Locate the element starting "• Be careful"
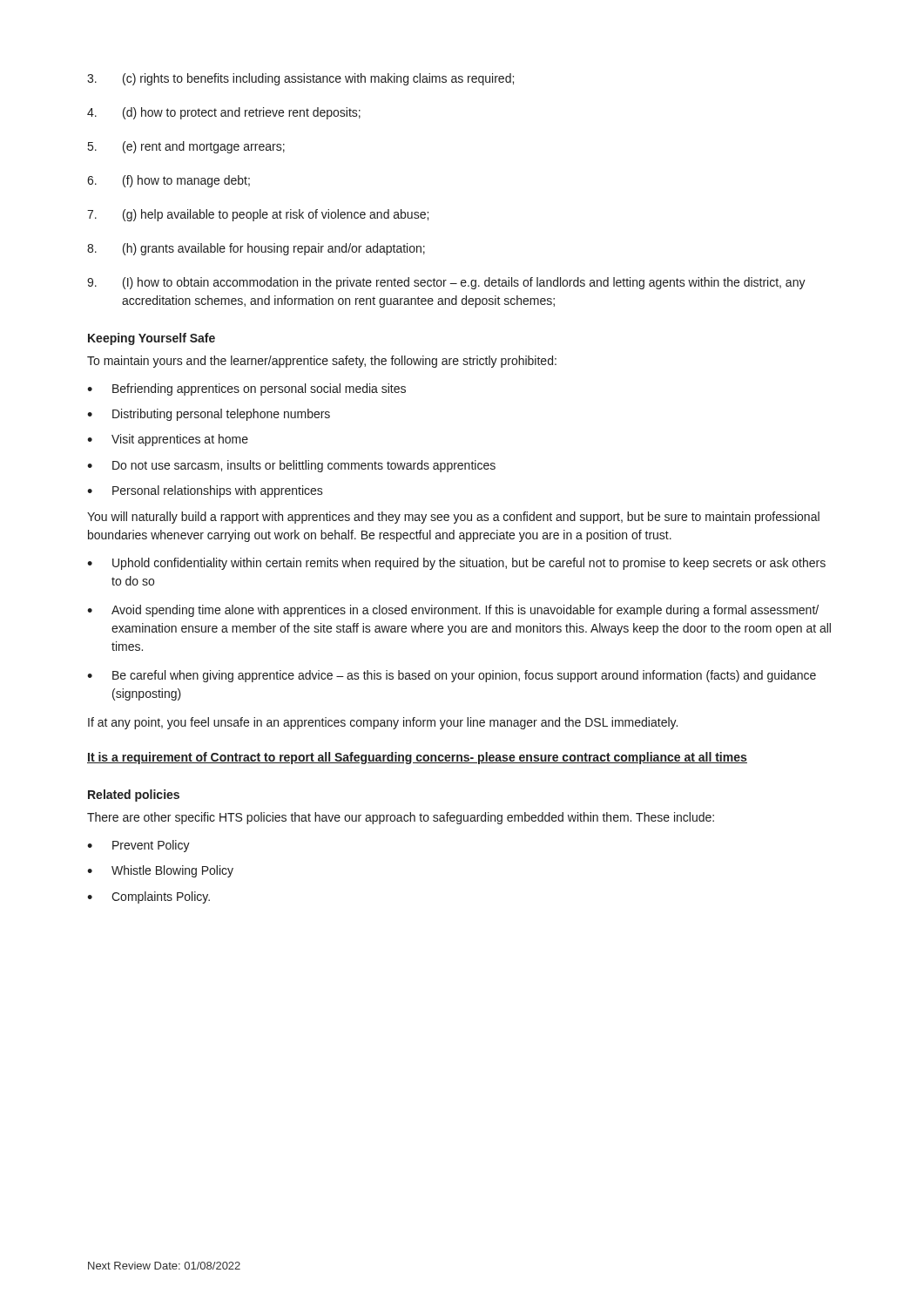Viewport: 924px width, 1307px height. pyautogui.click(x=462, y=685)
